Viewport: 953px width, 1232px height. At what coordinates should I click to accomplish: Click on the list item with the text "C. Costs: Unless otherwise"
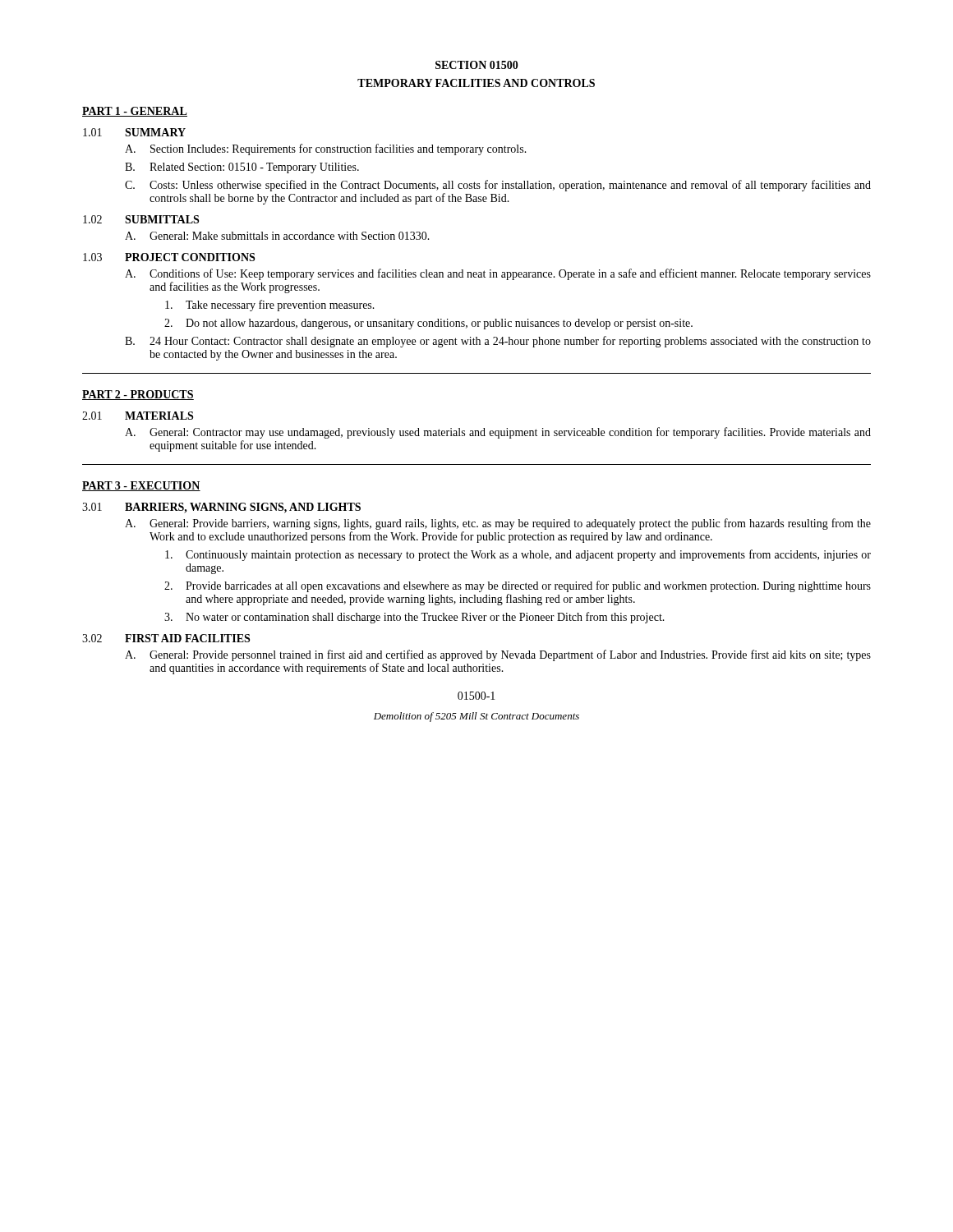coord(476,192)
